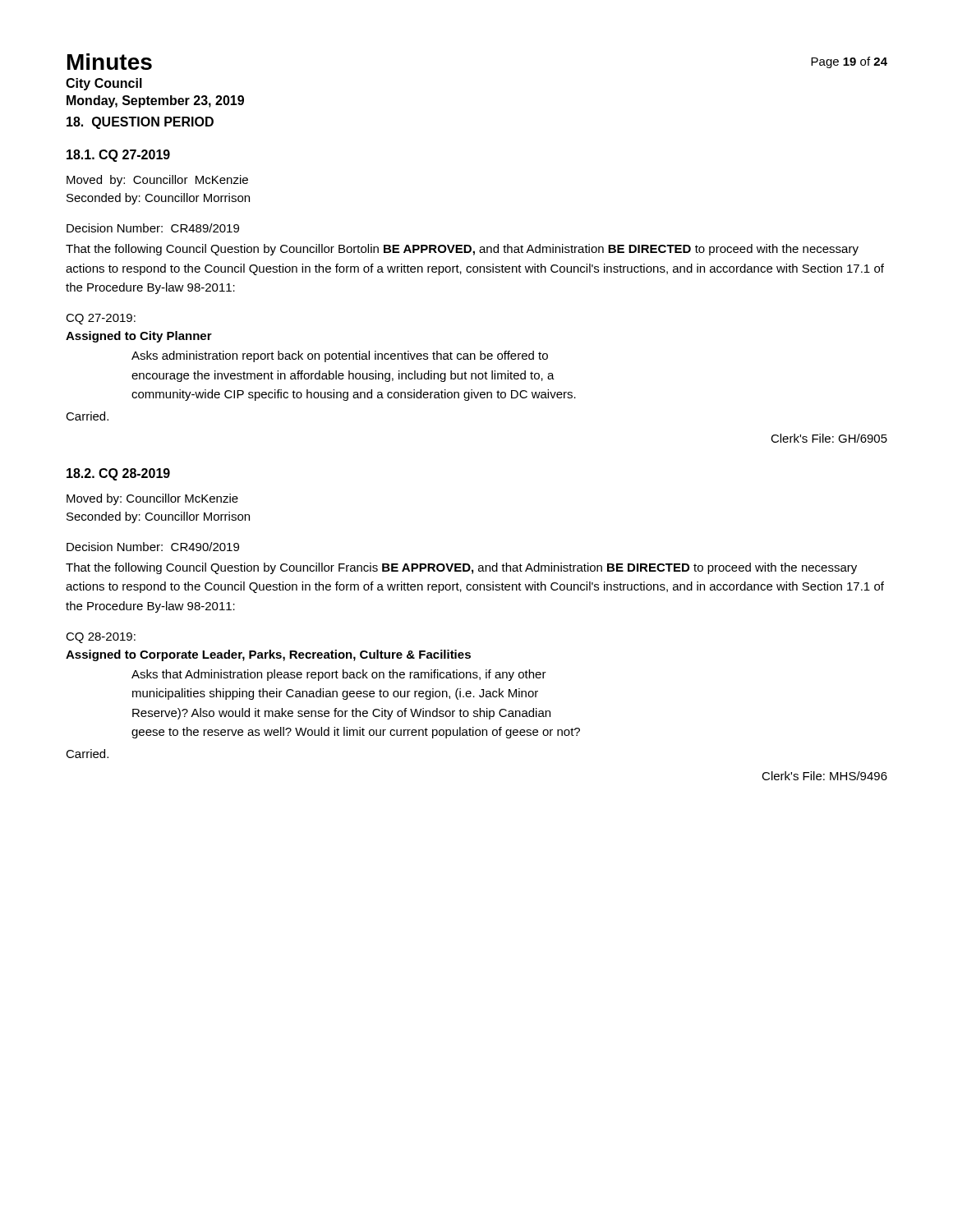Screen dimensions: 1232x953
Task: Select the text starting "Decision Number: CR490/2019"
Action: point(153,546)
